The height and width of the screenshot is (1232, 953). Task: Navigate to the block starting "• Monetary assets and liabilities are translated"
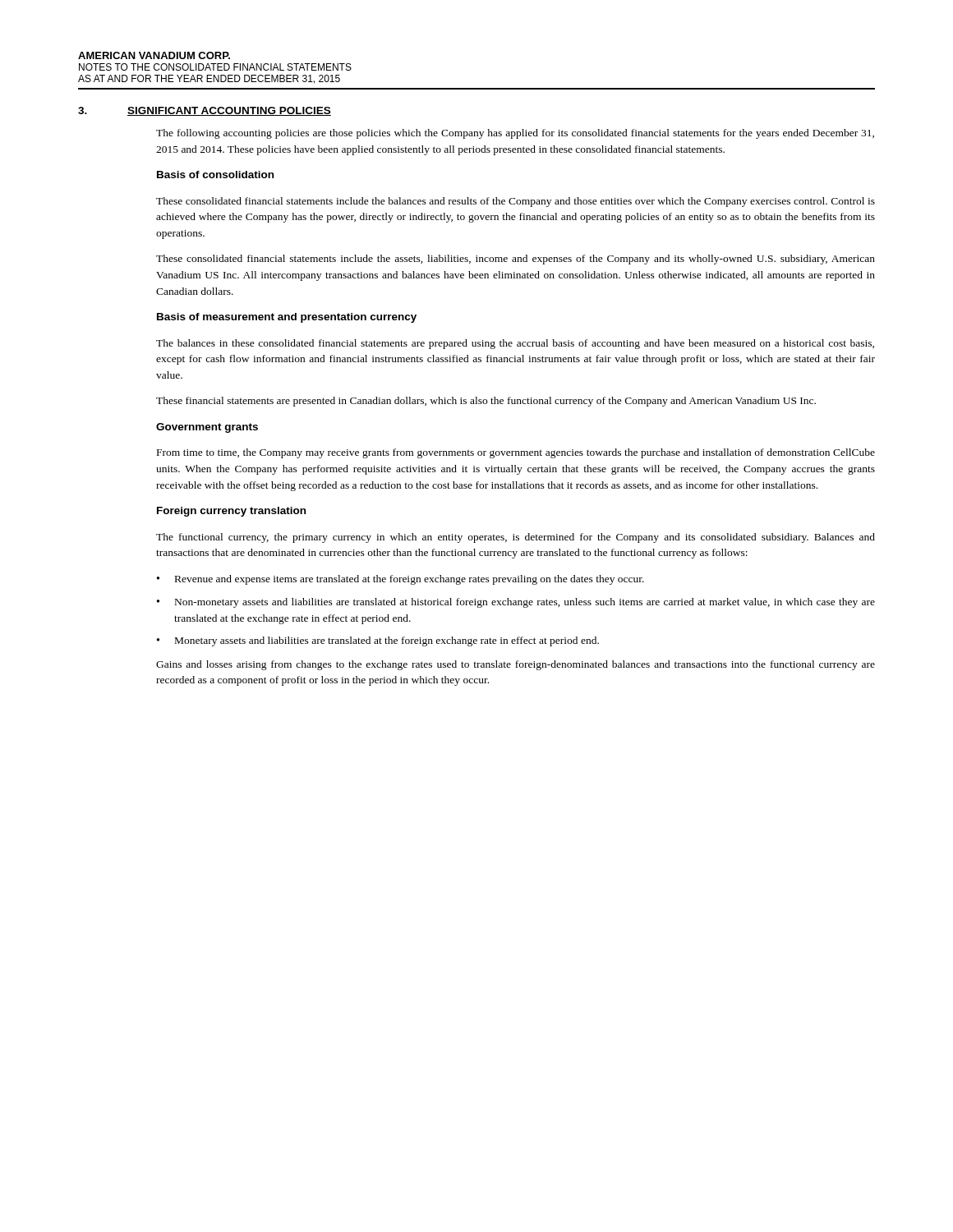point(516,641)
